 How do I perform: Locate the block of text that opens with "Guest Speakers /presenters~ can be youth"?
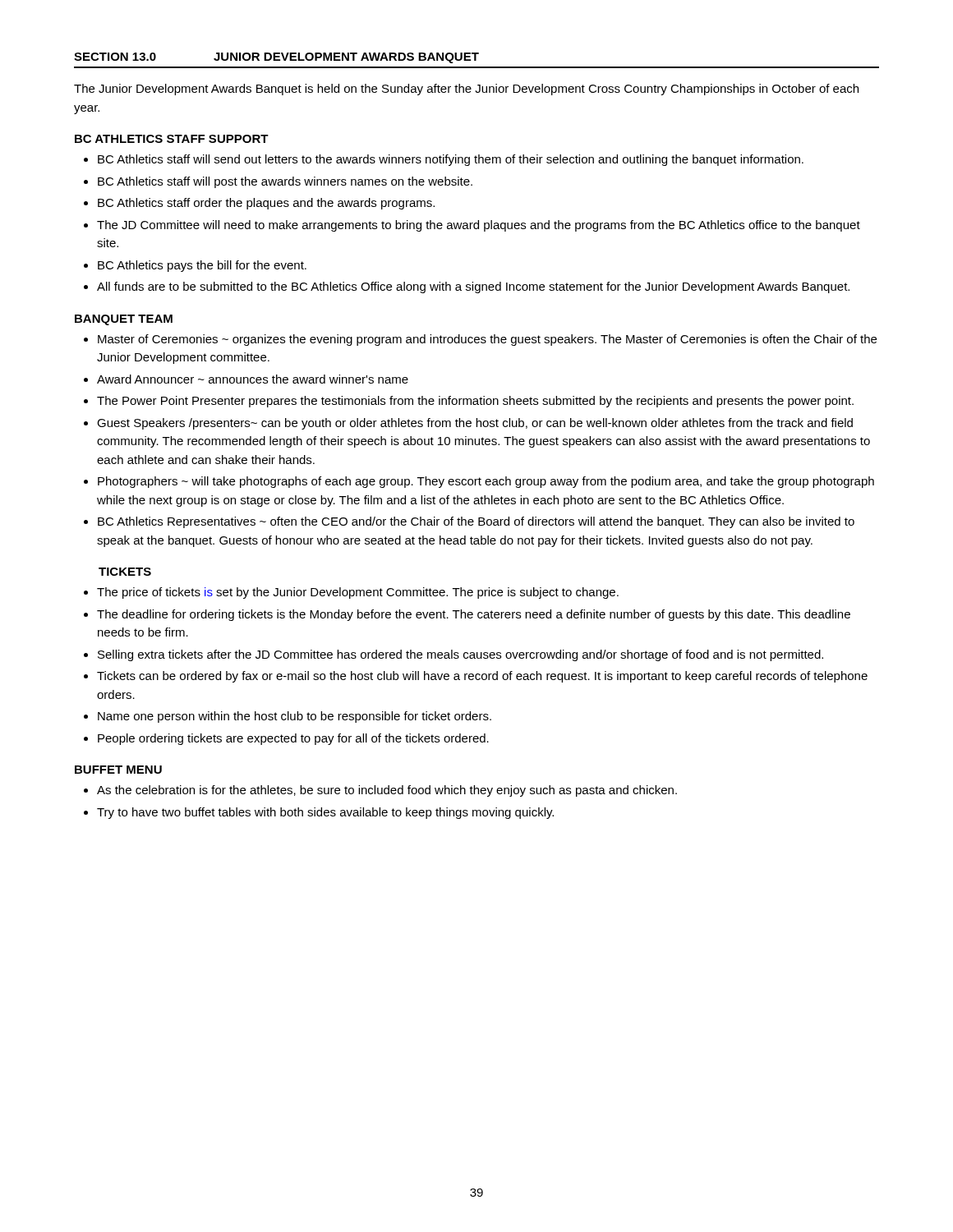point(484,441)
